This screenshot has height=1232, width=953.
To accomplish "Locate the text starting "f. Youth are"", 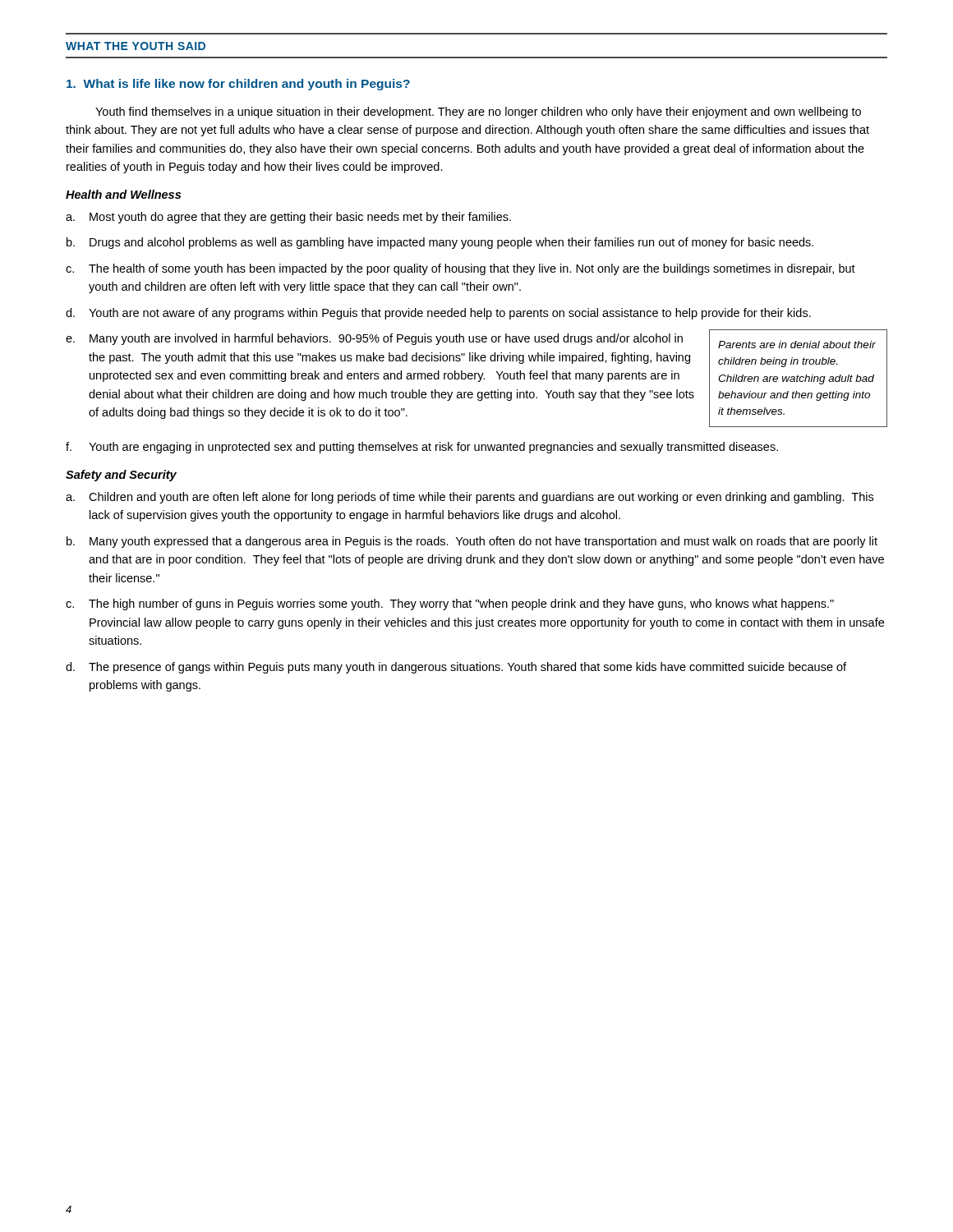I will pos(476,447).
